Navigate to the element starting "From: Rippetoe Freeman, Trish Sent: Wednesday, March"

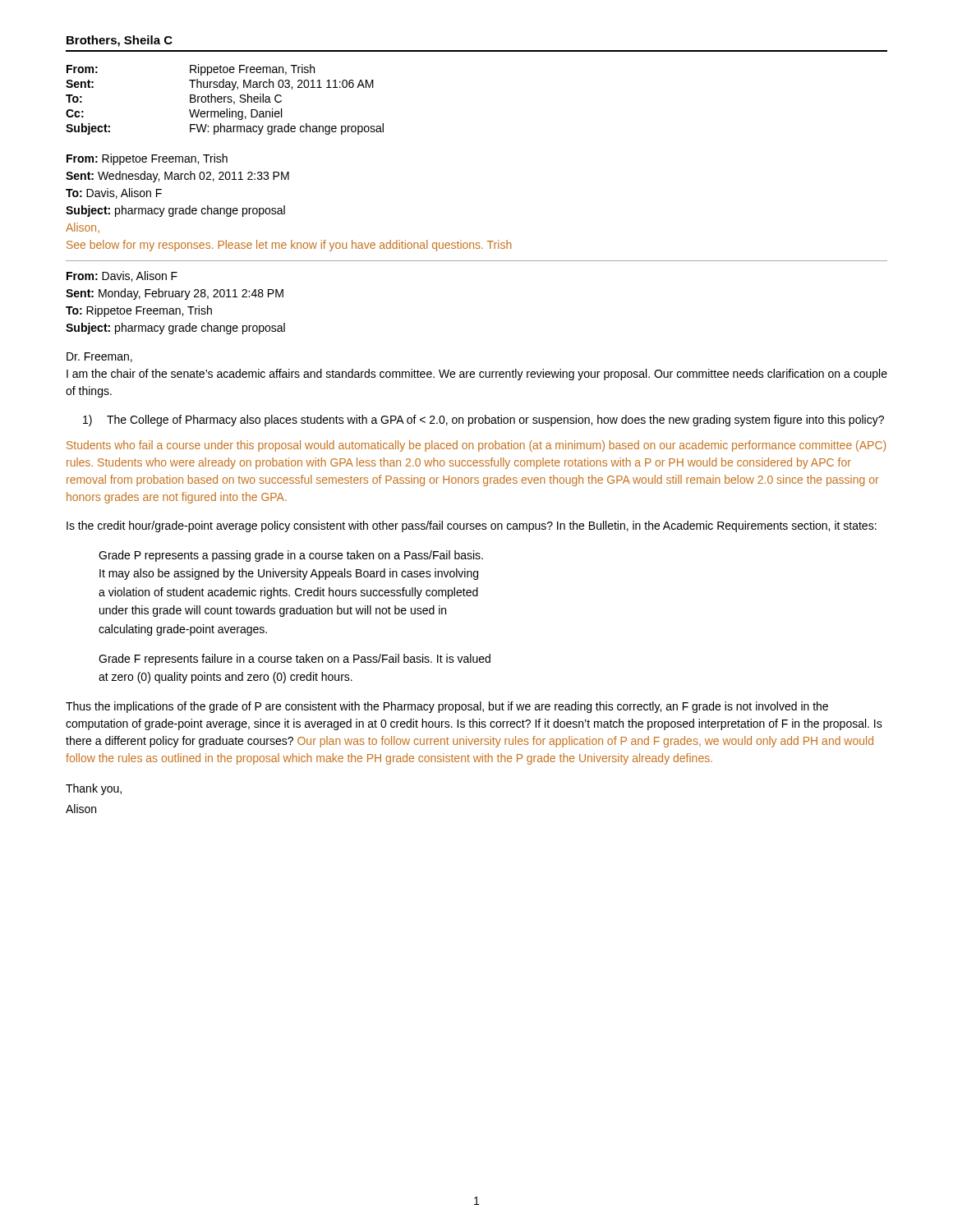click(147, 159)
